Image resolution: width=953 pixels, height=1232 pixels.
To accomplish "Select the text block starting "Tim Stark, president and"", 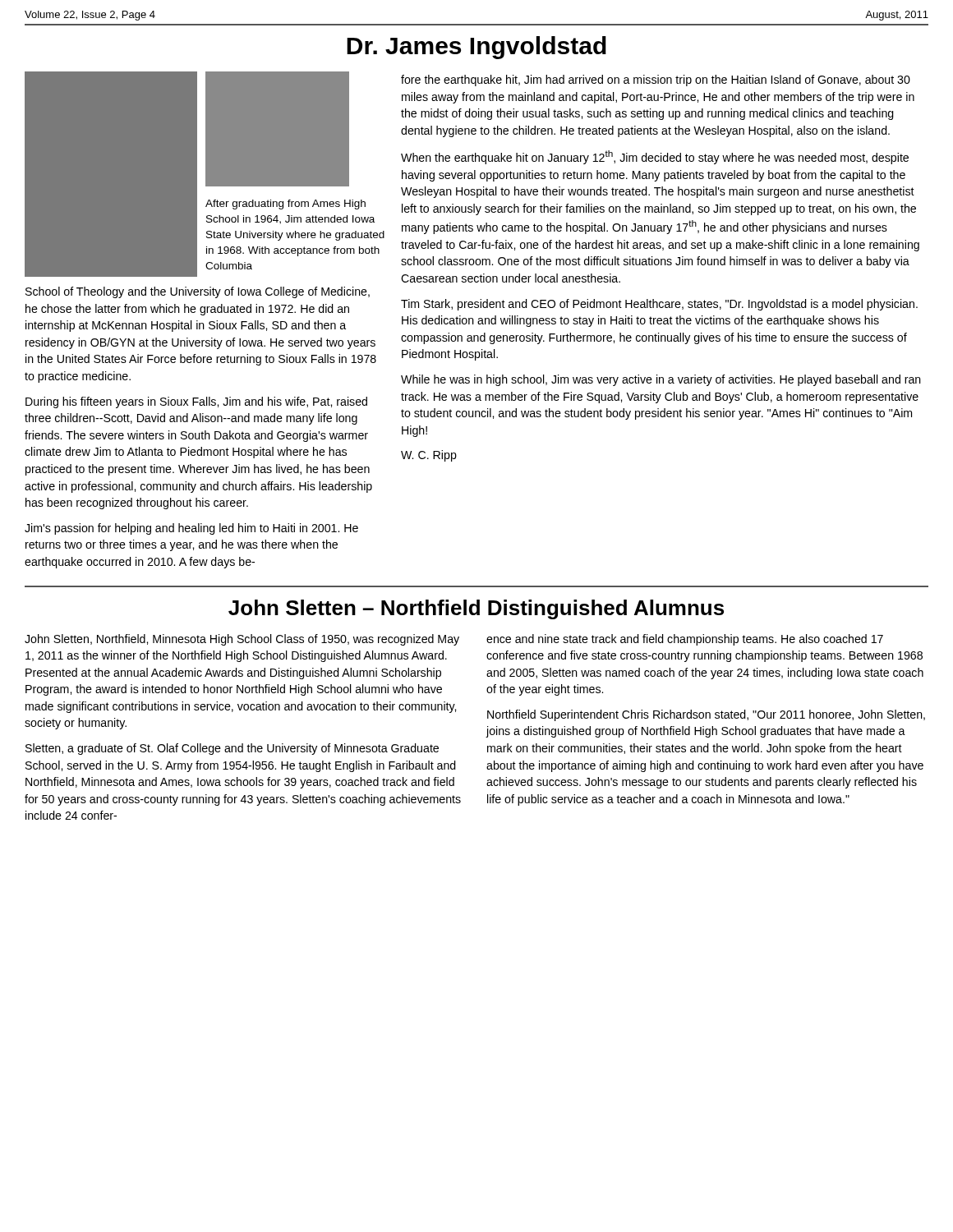I will [x=660, y=329].
